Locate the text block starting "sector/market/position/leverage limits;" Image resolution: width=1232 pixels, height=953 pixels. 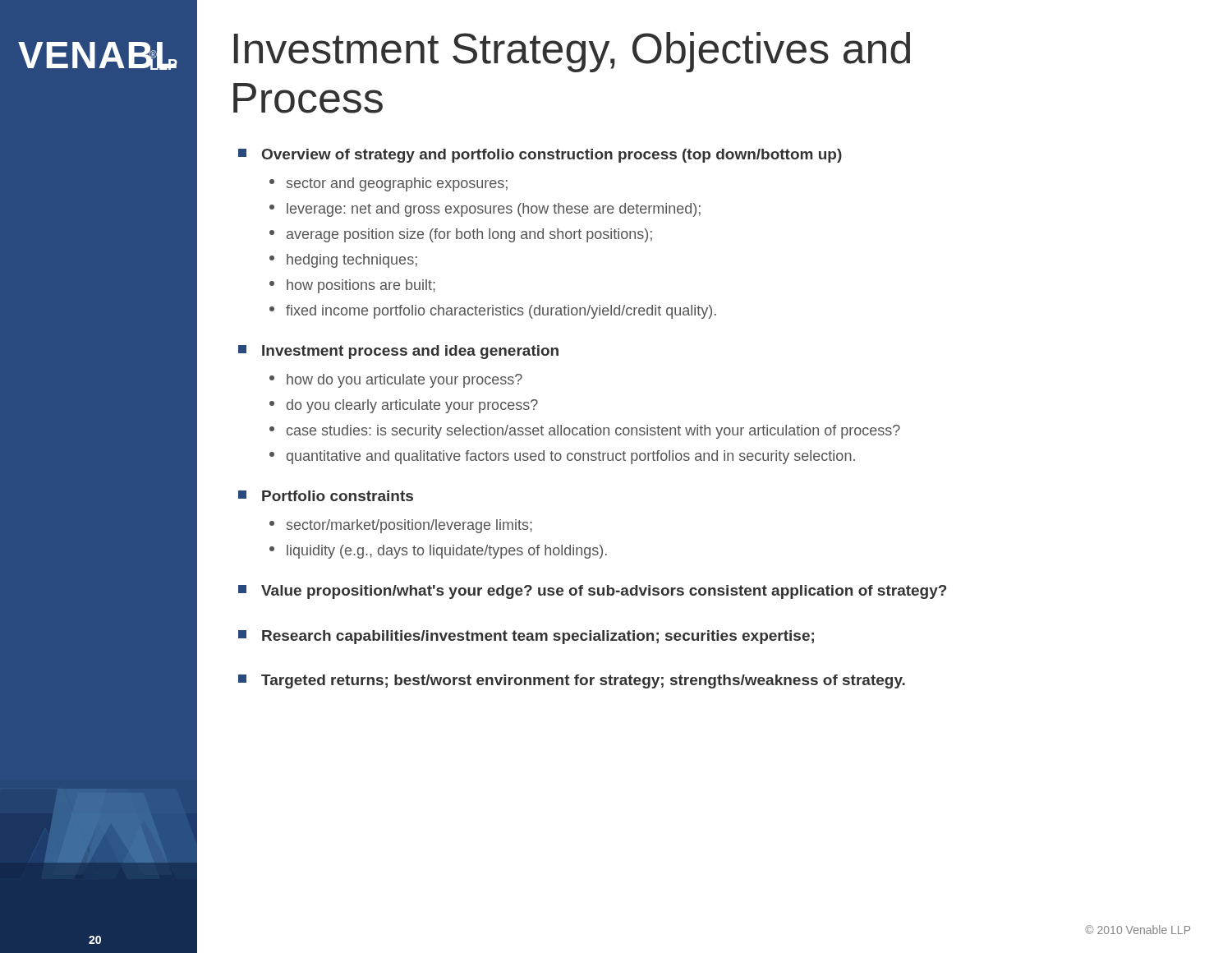(401, 525)
